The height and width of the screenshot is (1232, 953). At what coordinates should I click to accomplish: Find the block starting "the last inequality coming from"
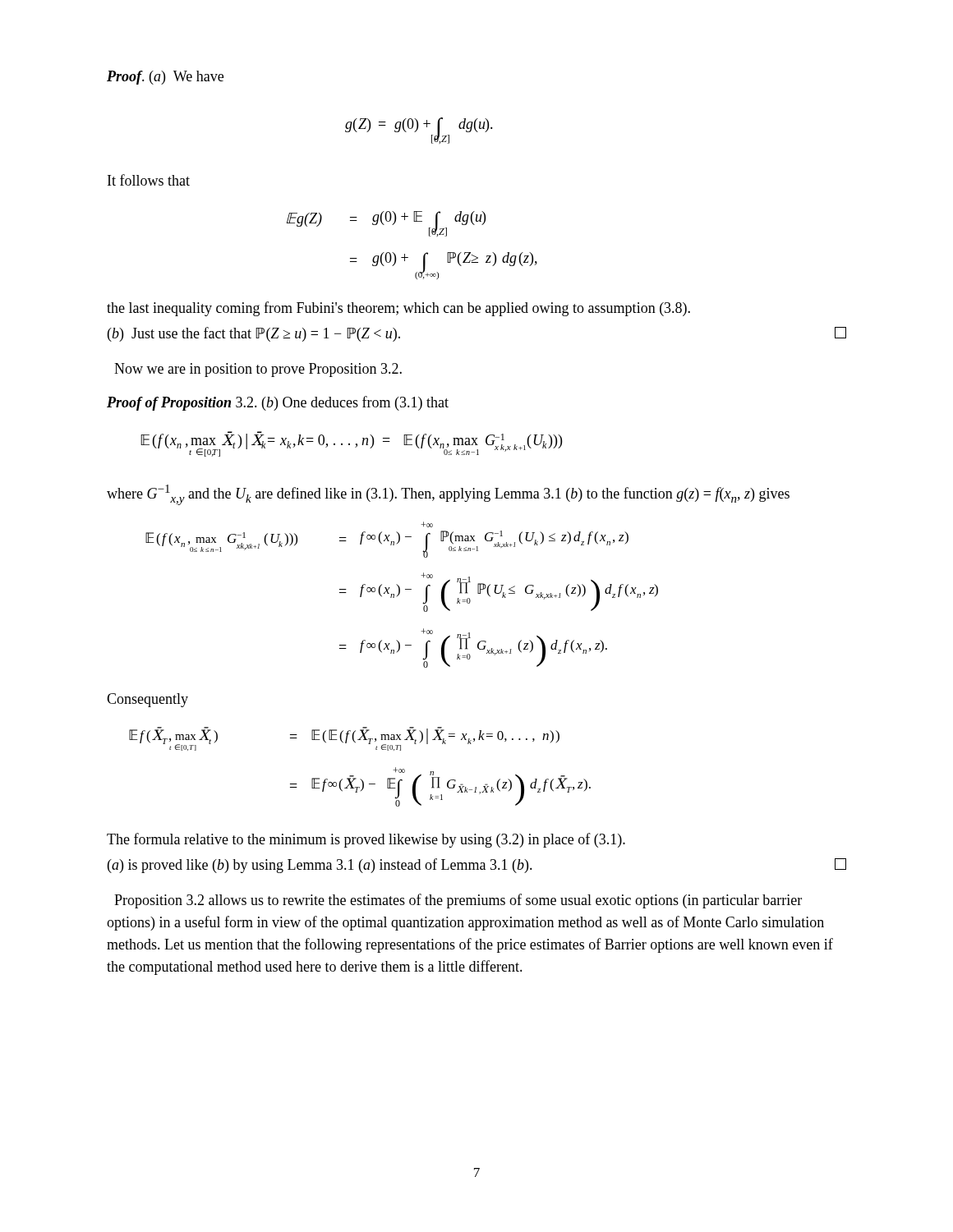click(x=399, y=308)
